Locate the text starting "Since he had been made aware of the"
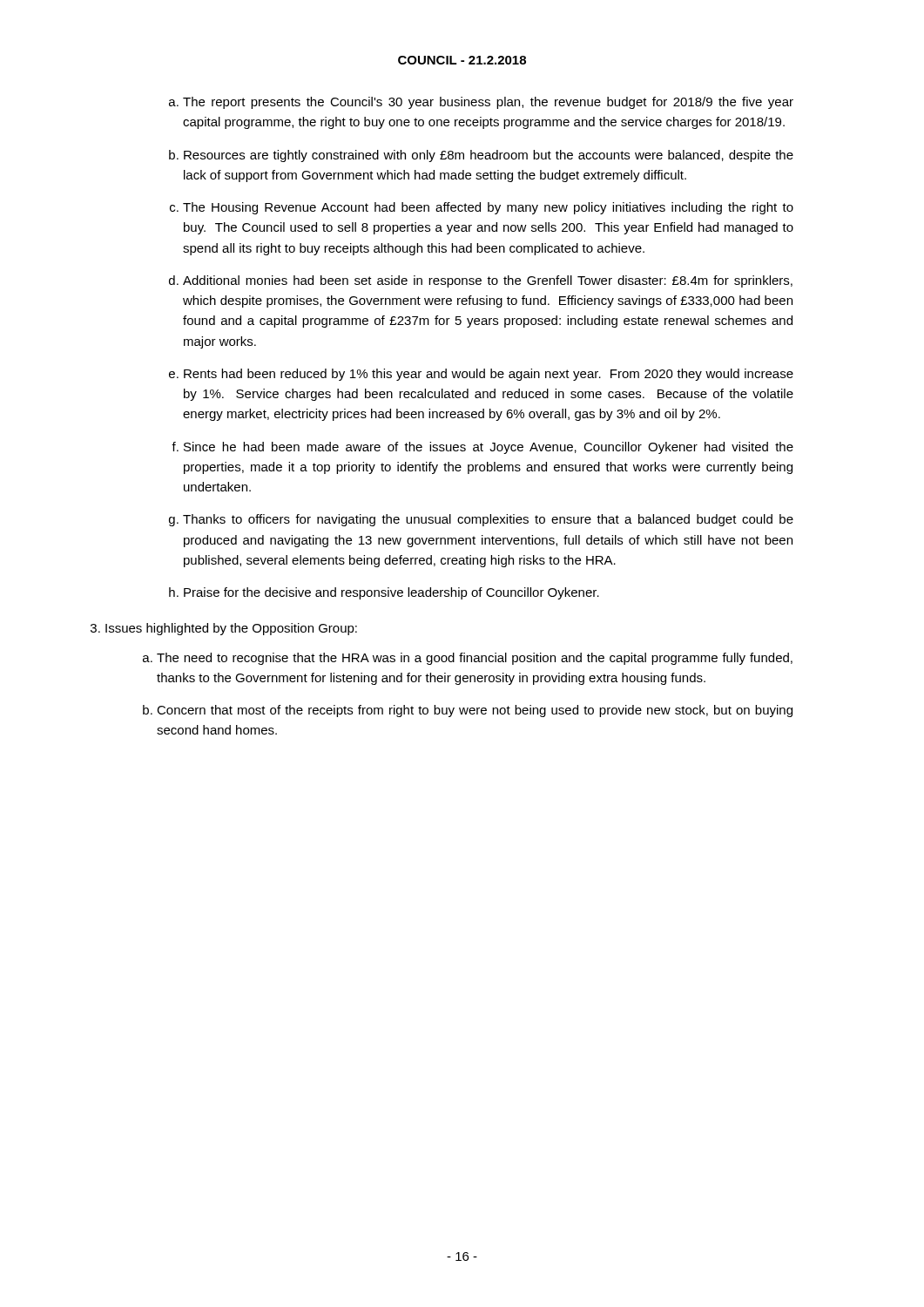This screenshot has width=924, height=1307. tap(488, 466)
